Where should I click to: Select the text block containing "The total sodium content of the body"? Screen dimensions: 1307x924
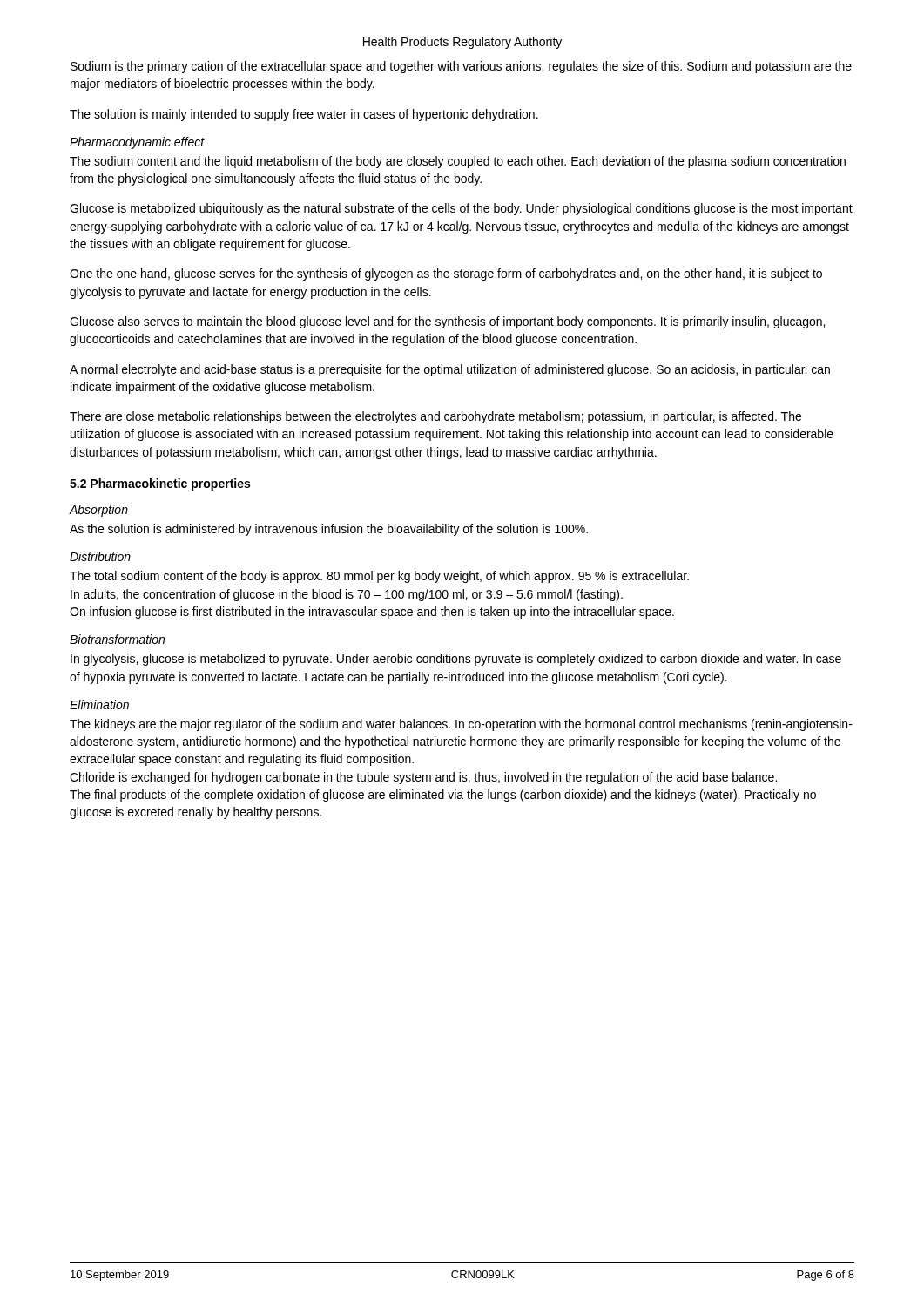pyautogui.click(x=380, y=594)
